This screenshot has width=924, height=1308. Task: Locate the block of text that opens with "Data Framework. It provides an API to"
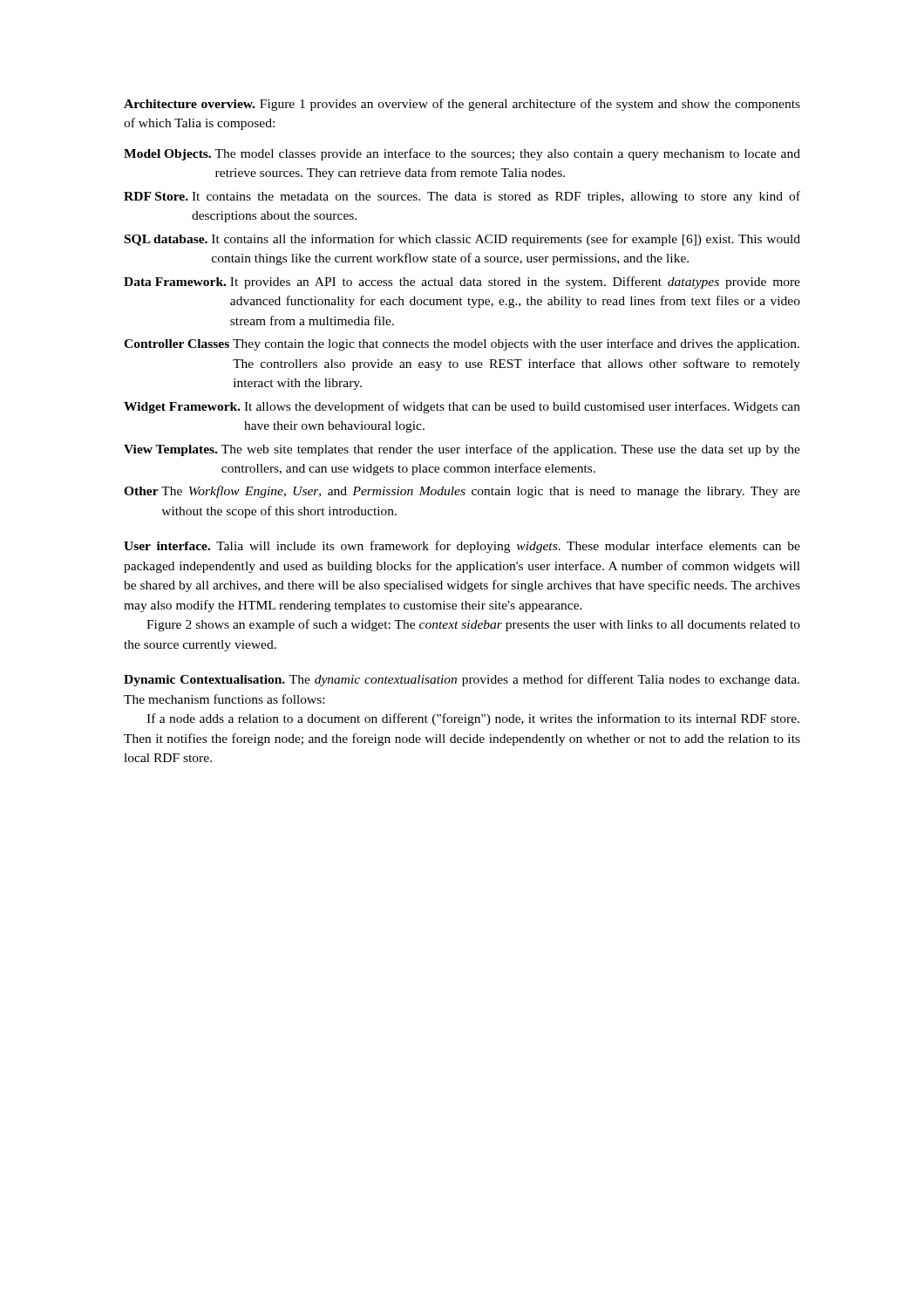[x=462, y=301]
